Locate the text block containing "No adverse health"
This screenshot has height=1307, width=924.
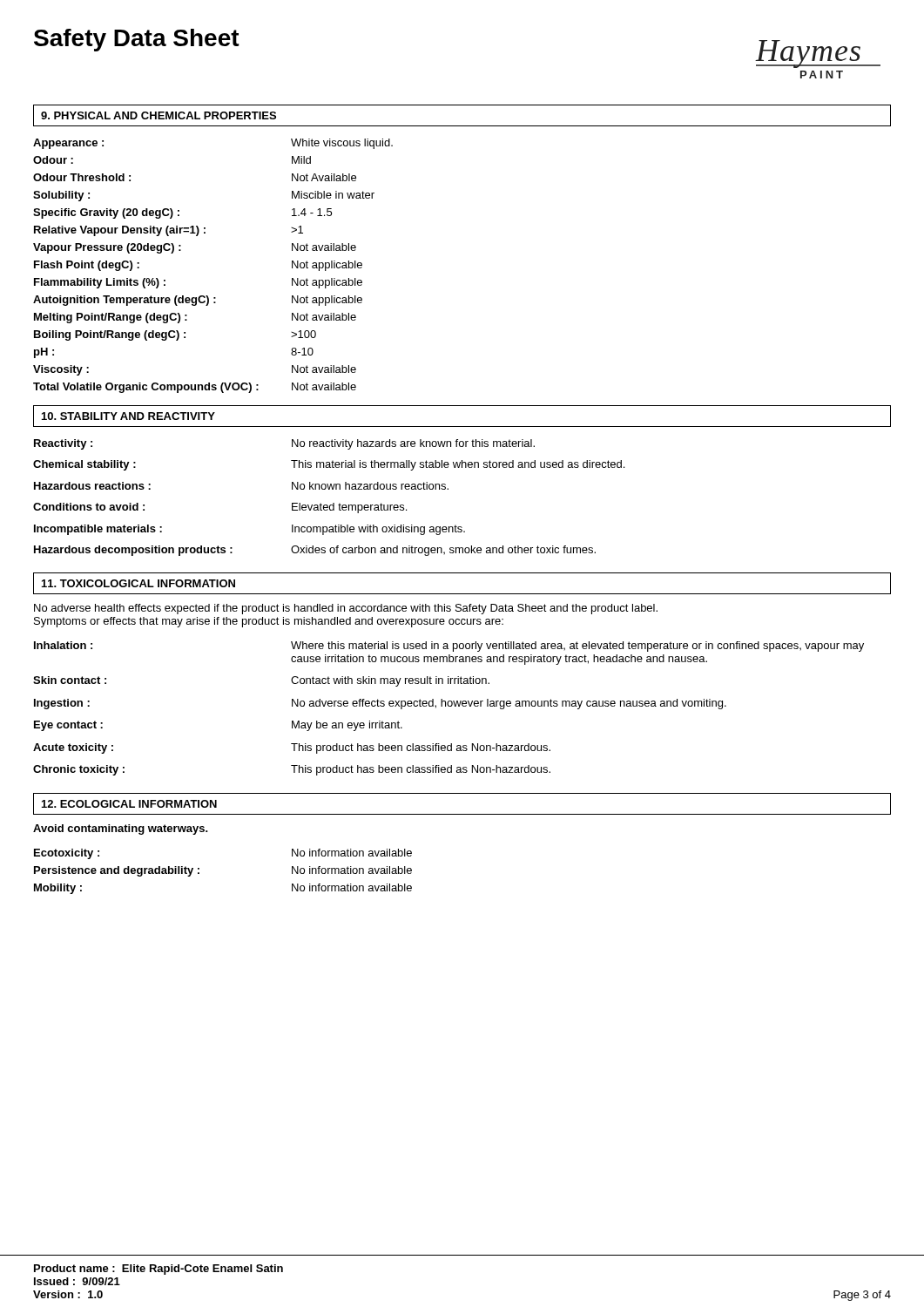[x=346, y=614]
